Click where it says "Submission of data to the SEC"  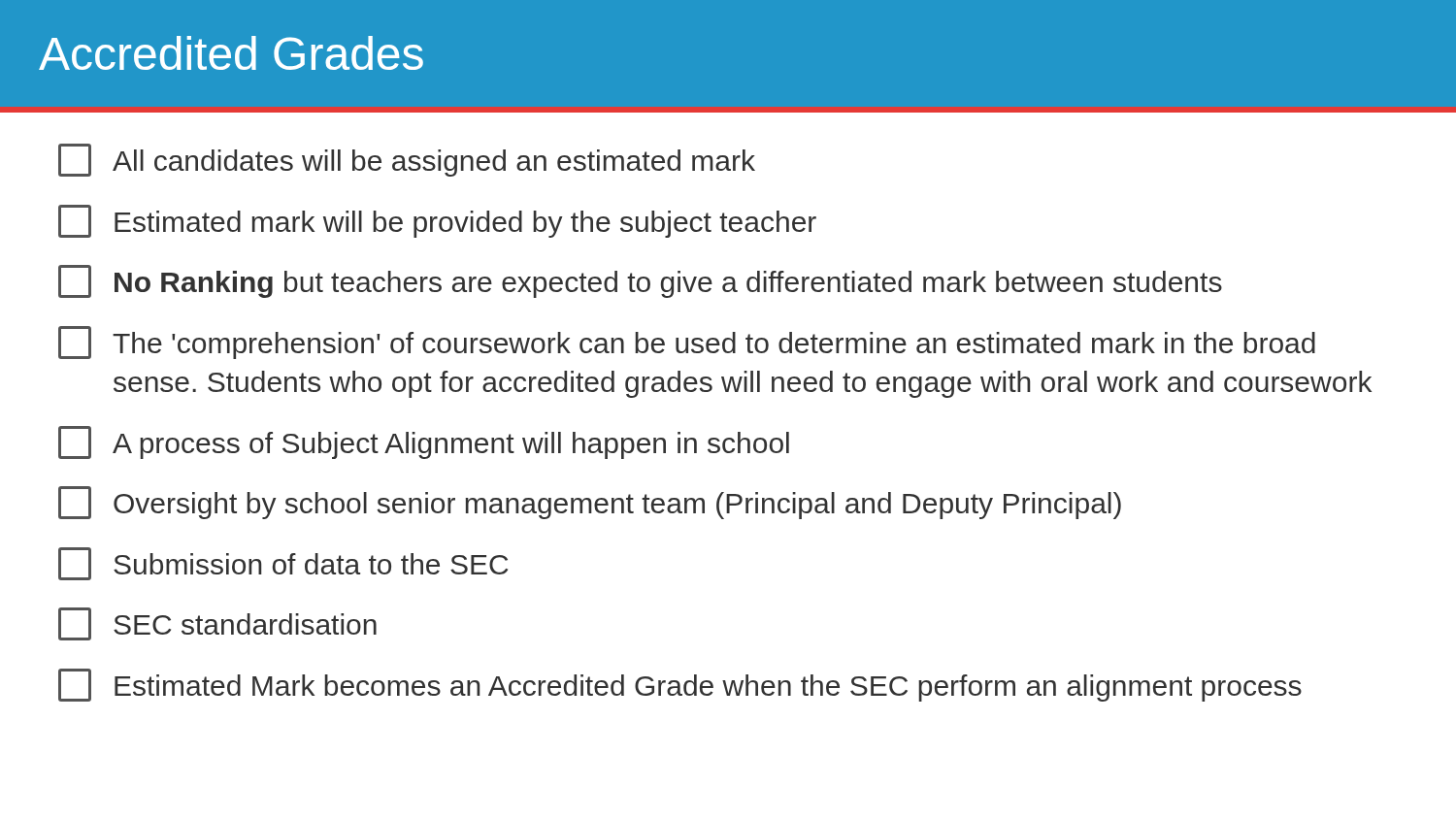(x=284, y=565)
